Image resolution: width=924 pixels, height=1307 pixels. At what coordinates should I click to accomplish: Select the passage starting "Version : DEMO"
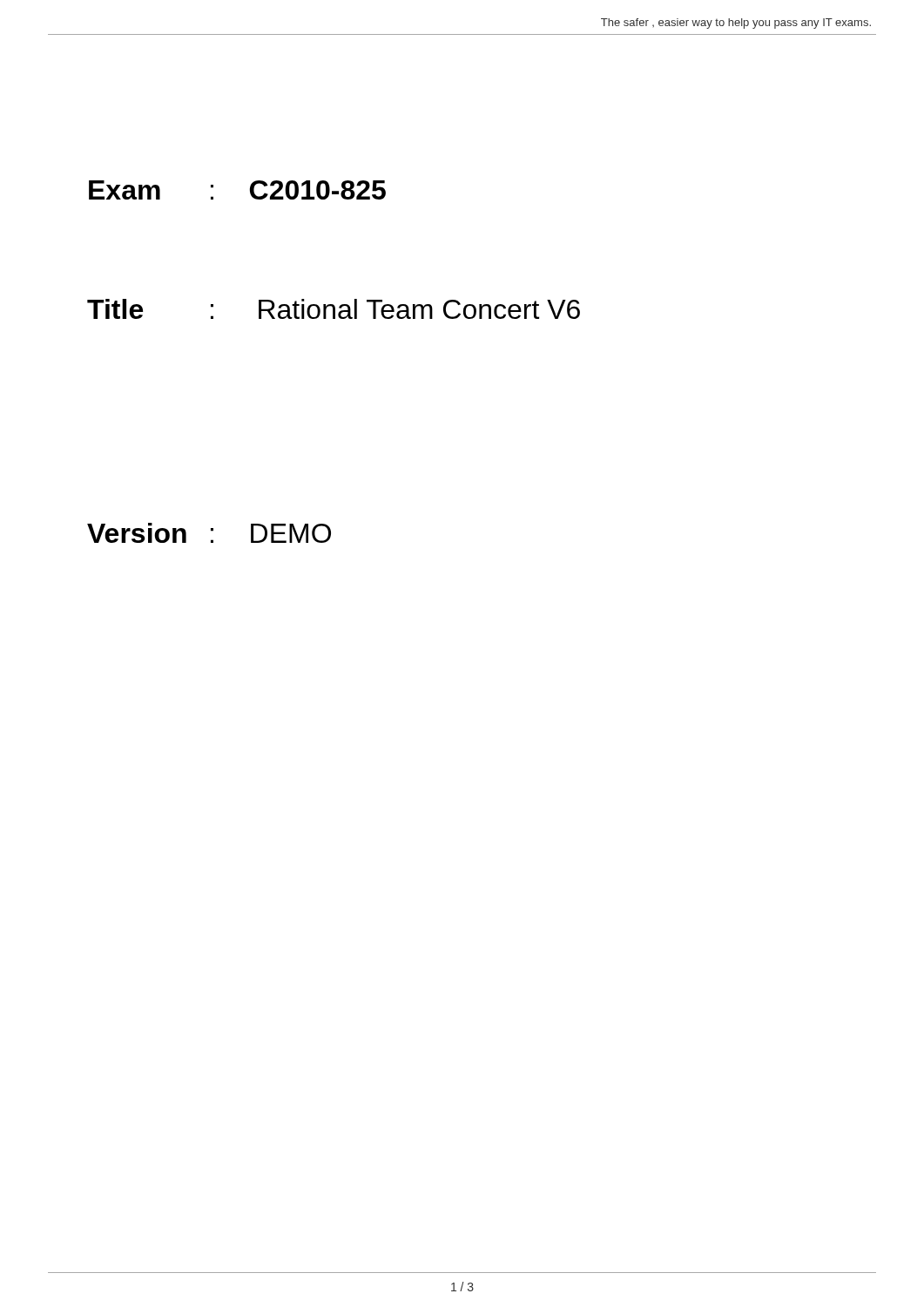click(210, 534)
